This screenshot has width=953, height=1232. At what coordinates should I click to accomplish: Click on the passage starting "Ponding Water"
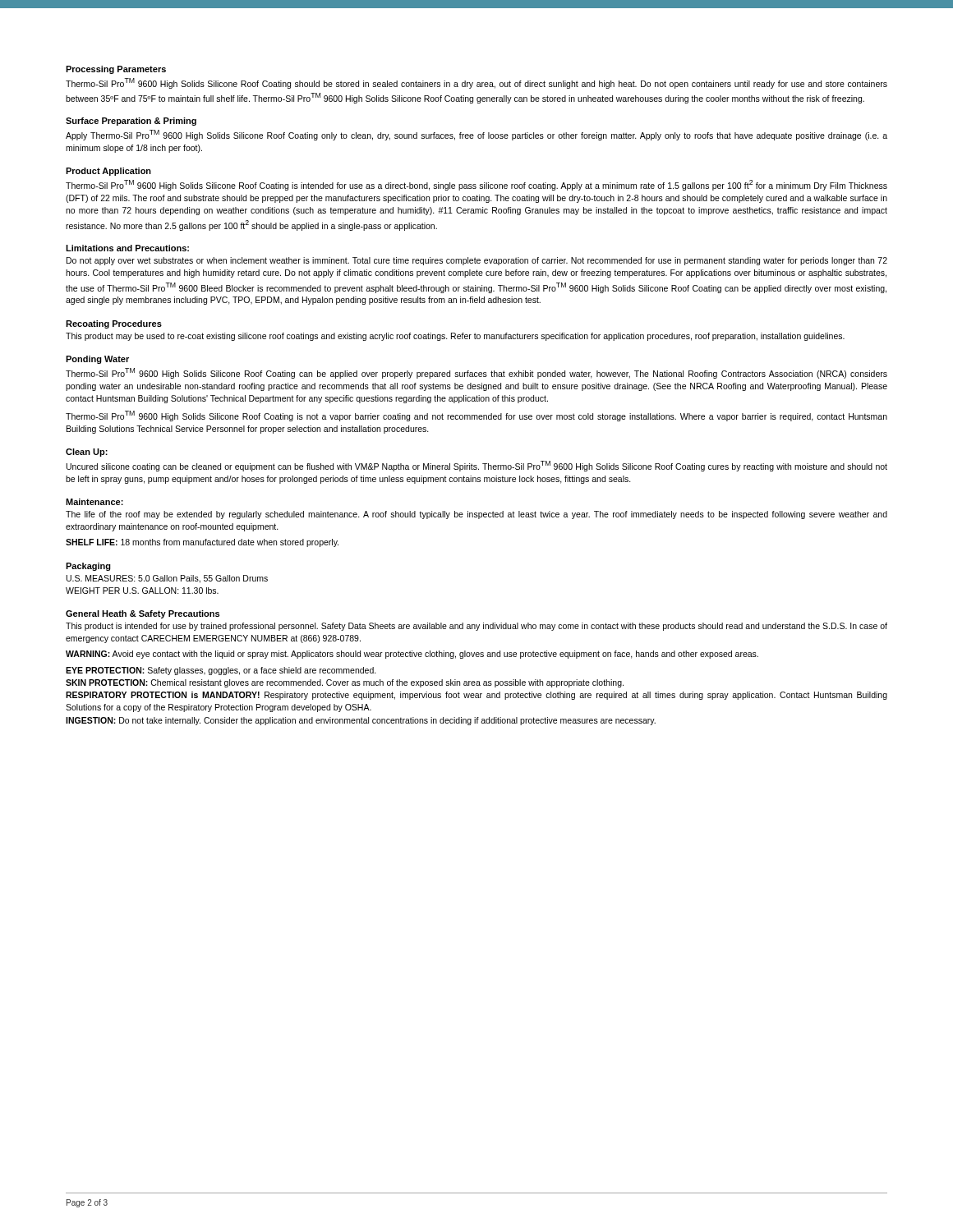point(97,359)
